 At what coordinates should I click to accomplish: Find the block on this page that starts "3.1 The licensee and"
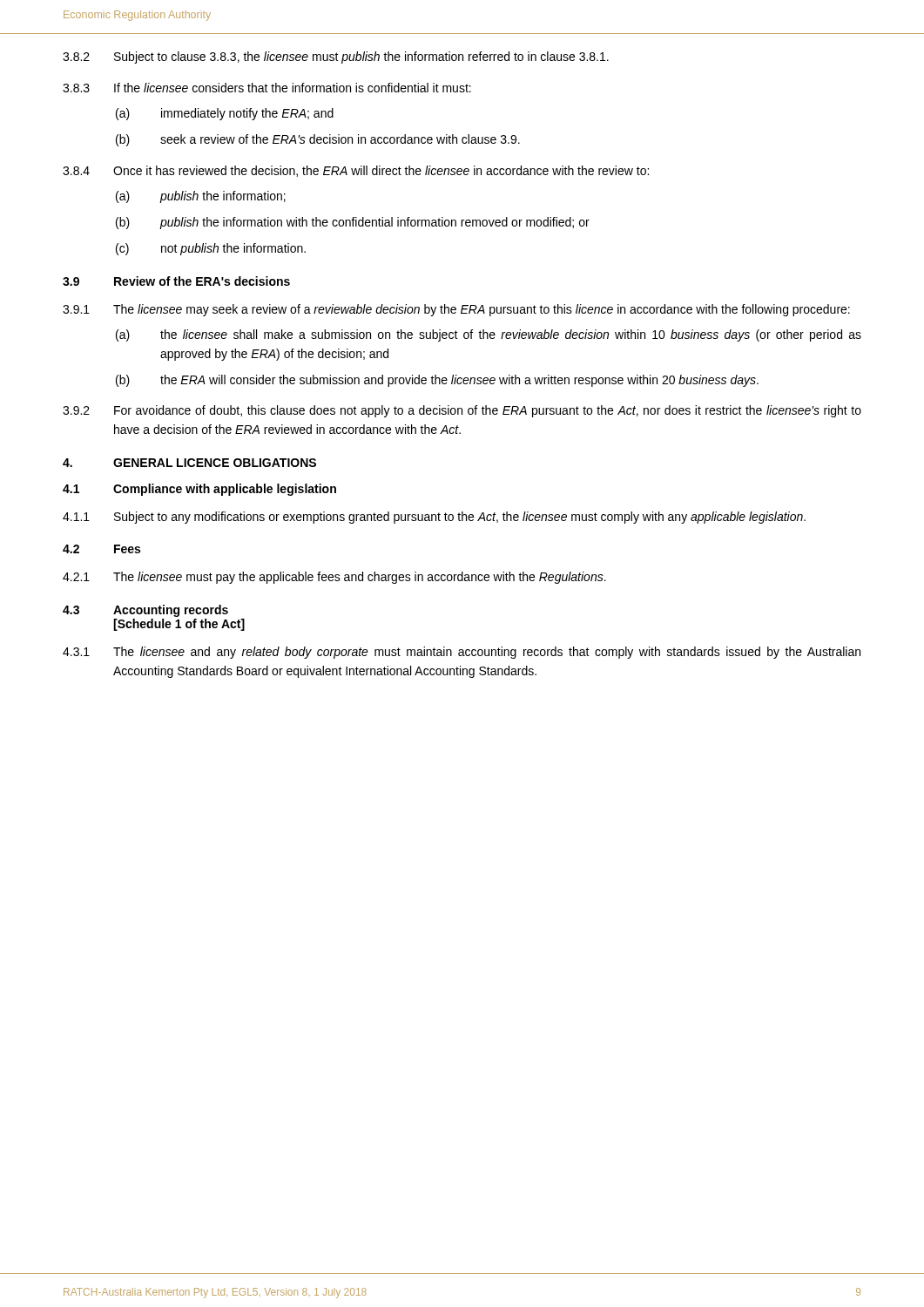point(462,662)
